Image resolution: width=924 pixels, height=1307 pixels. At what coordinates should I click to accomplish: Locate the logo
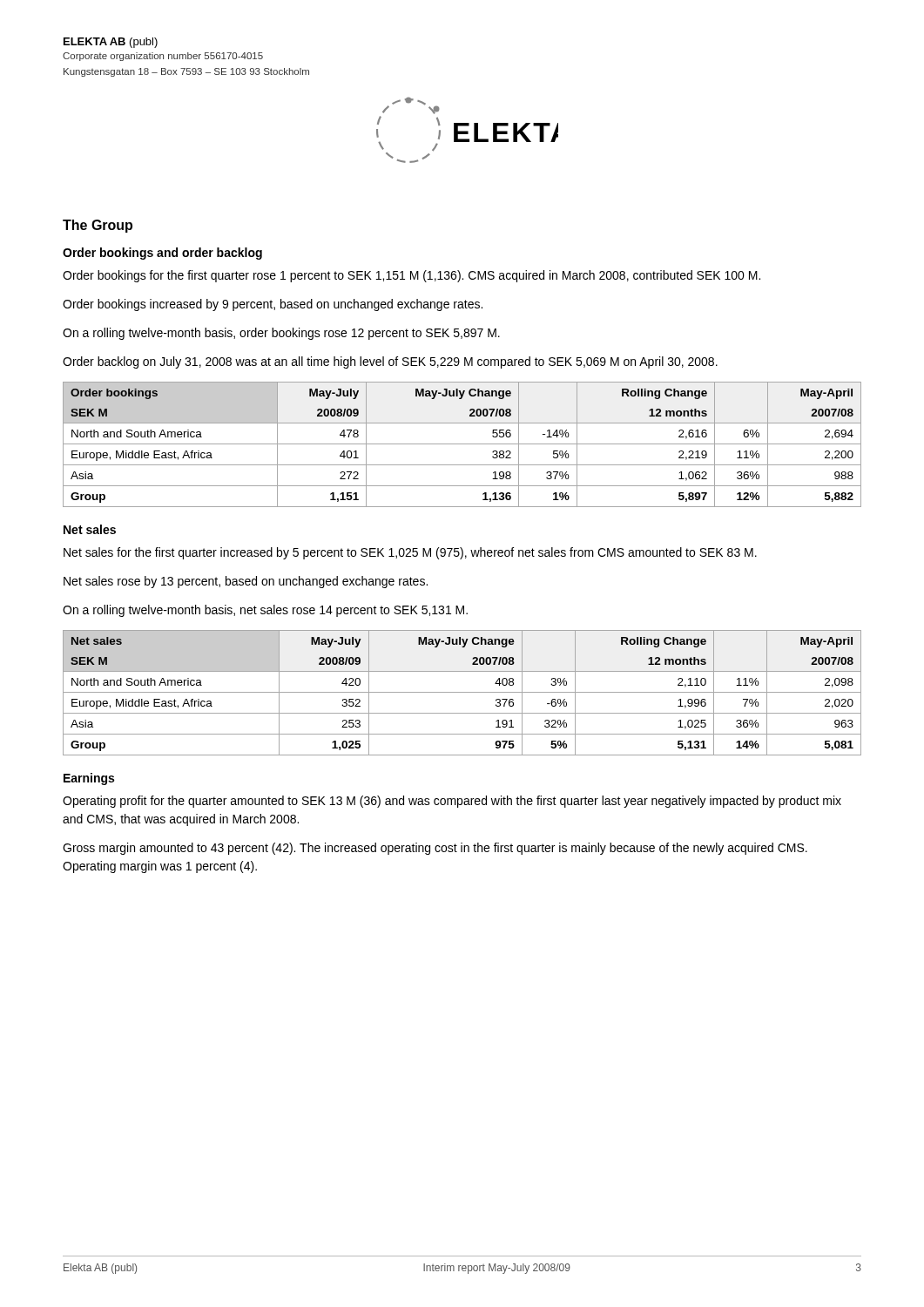pos(462,131)
